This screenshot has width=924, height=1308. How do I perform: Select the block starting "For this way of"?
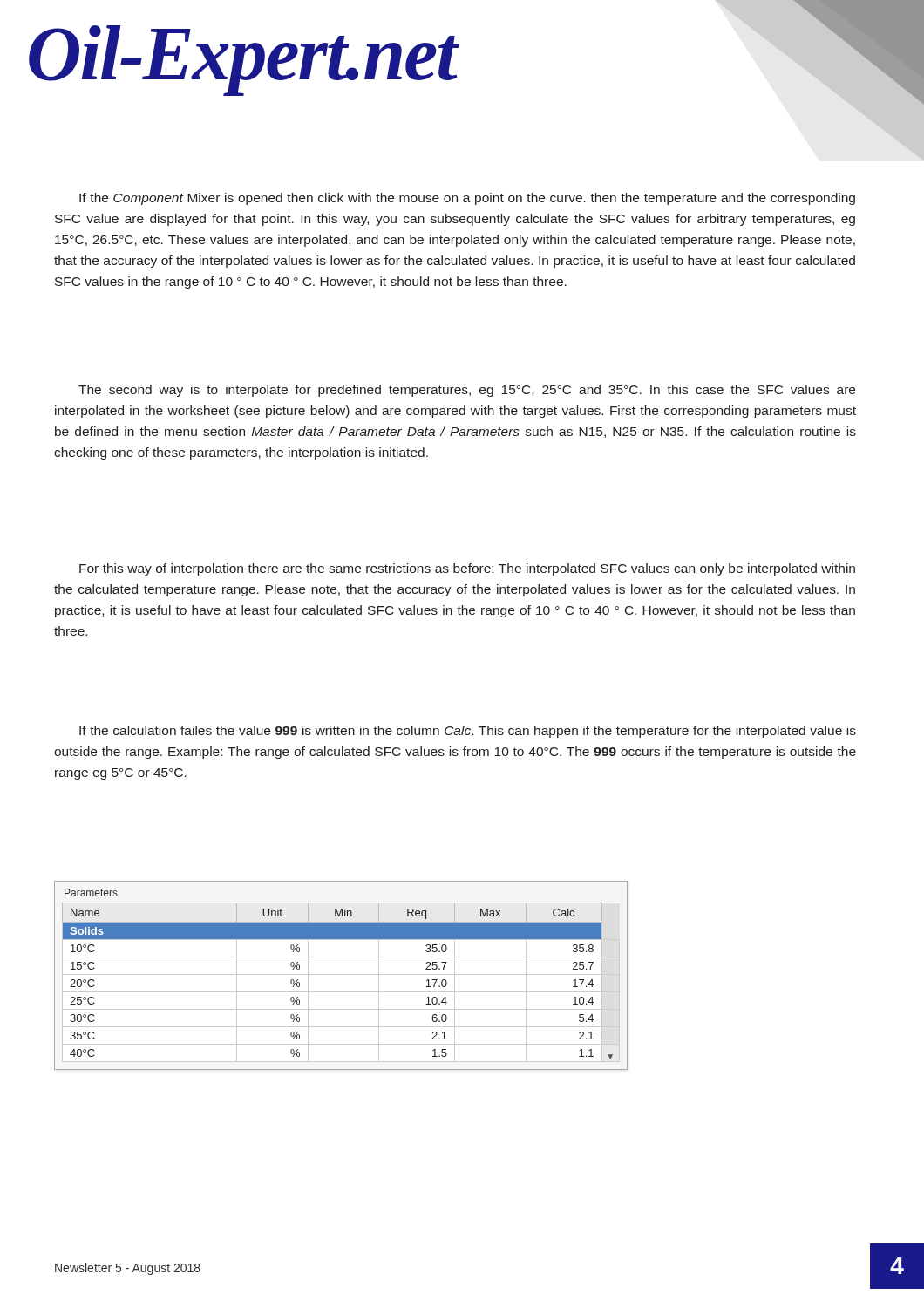[455, 600]
